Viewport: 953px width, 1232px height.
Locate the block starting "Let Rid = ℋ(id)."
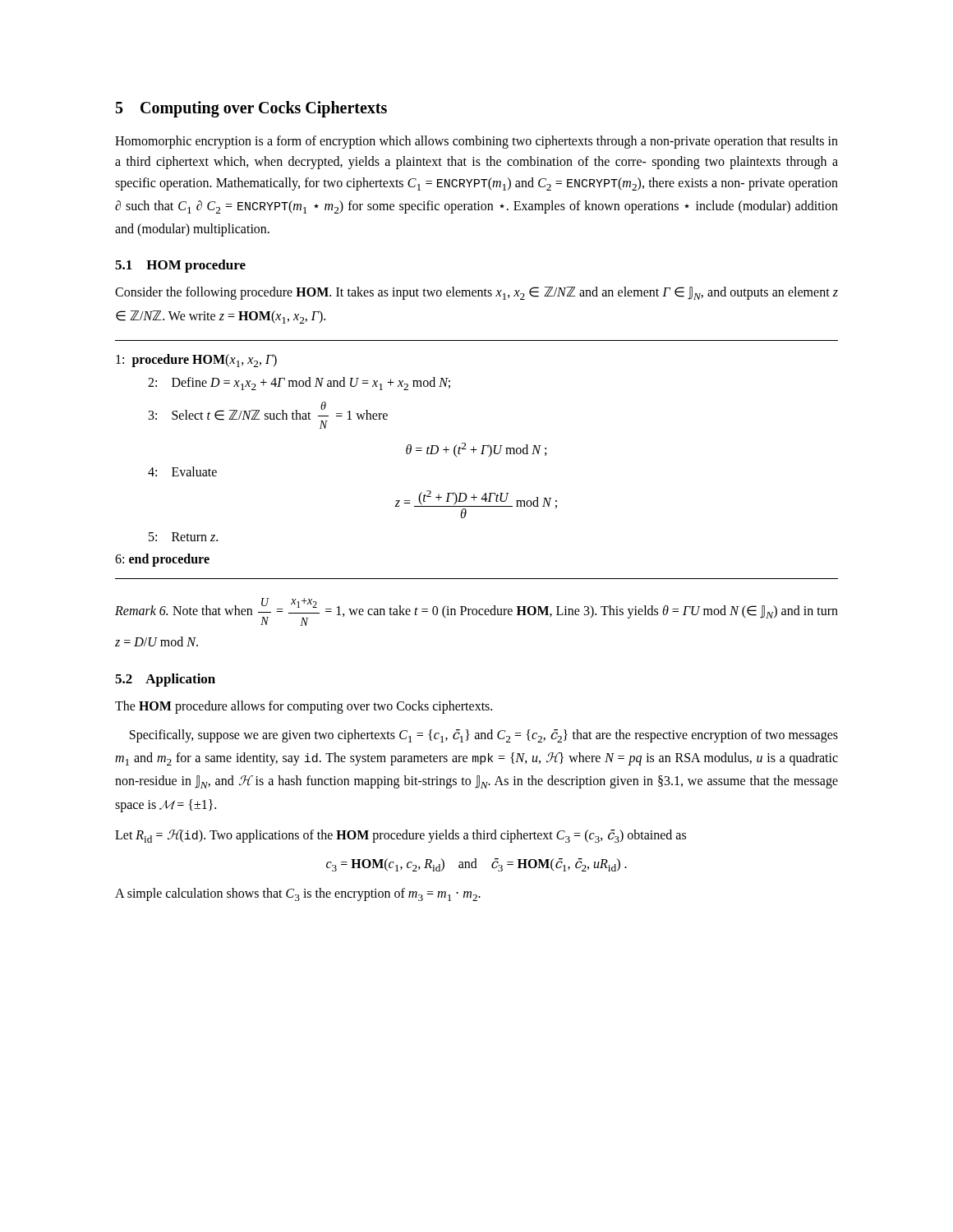401,836
